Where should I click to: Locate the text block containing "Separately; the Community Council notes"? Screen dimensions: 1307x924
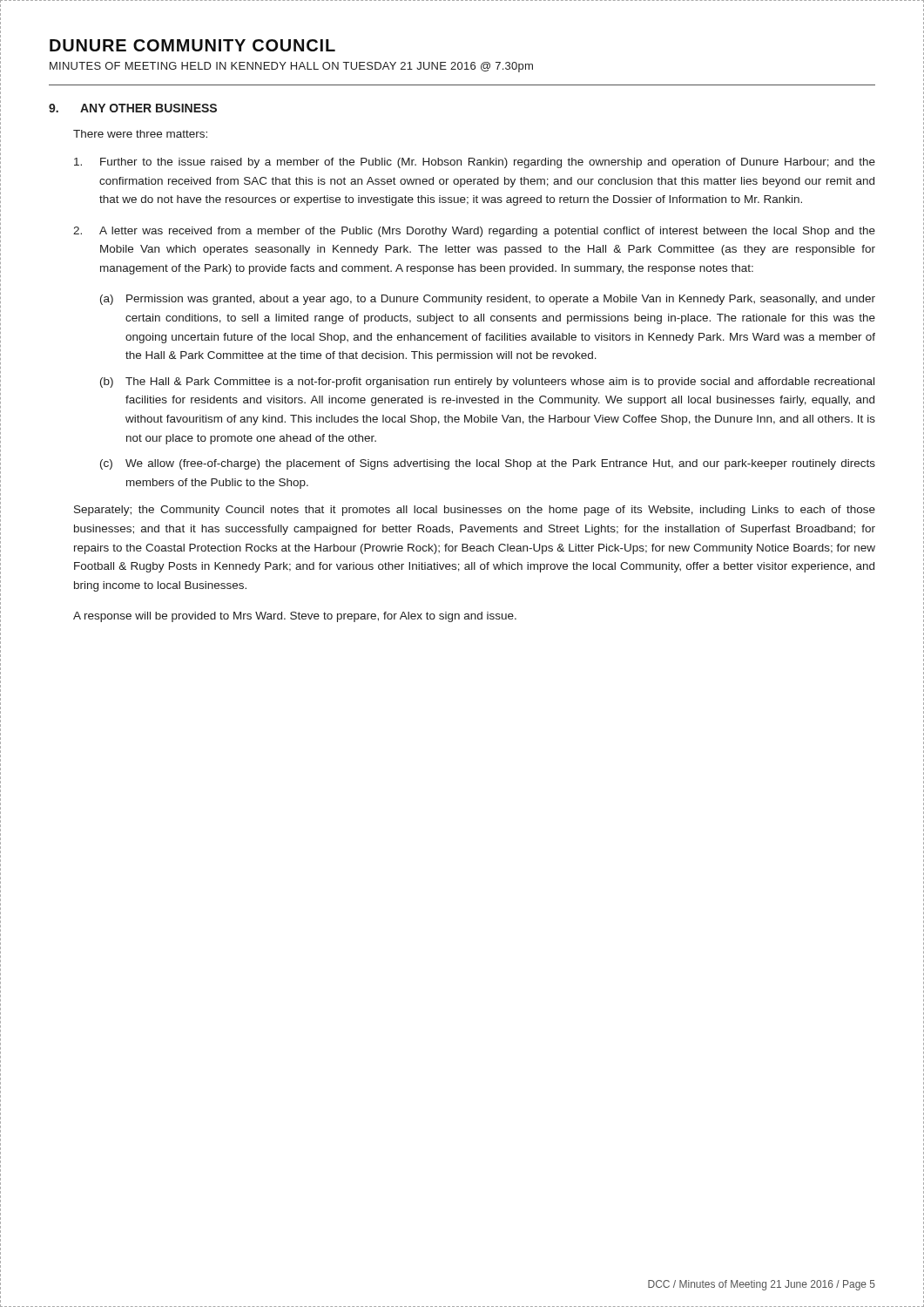[474, 547]
